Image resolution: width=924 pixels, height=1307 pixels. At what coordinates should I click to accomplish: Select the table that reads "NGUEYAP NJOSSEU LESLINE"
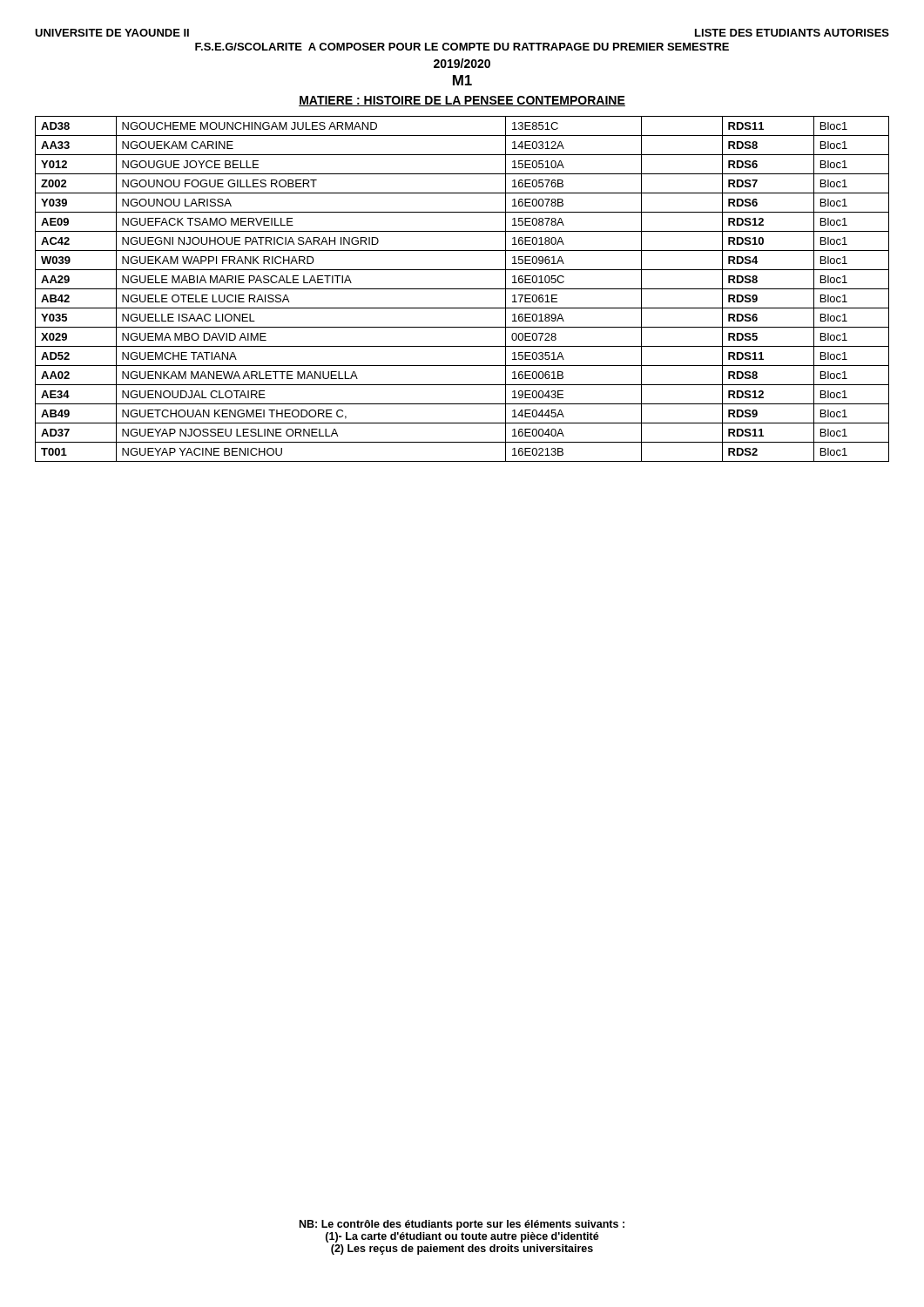coord(462,289)
